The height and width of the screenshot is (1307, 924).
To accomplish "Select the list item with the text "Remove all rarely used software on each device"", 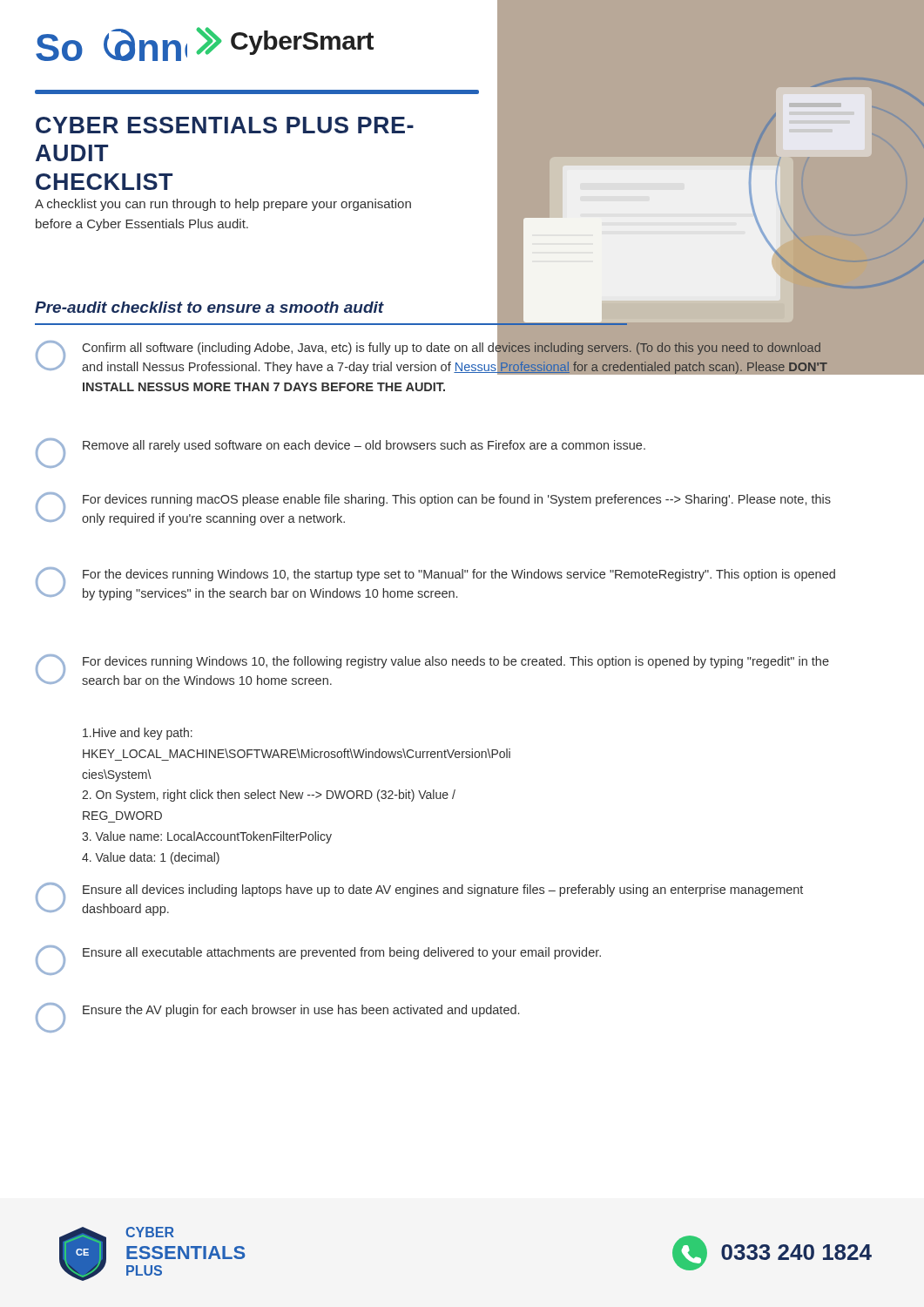I will (x=340, y=452).
